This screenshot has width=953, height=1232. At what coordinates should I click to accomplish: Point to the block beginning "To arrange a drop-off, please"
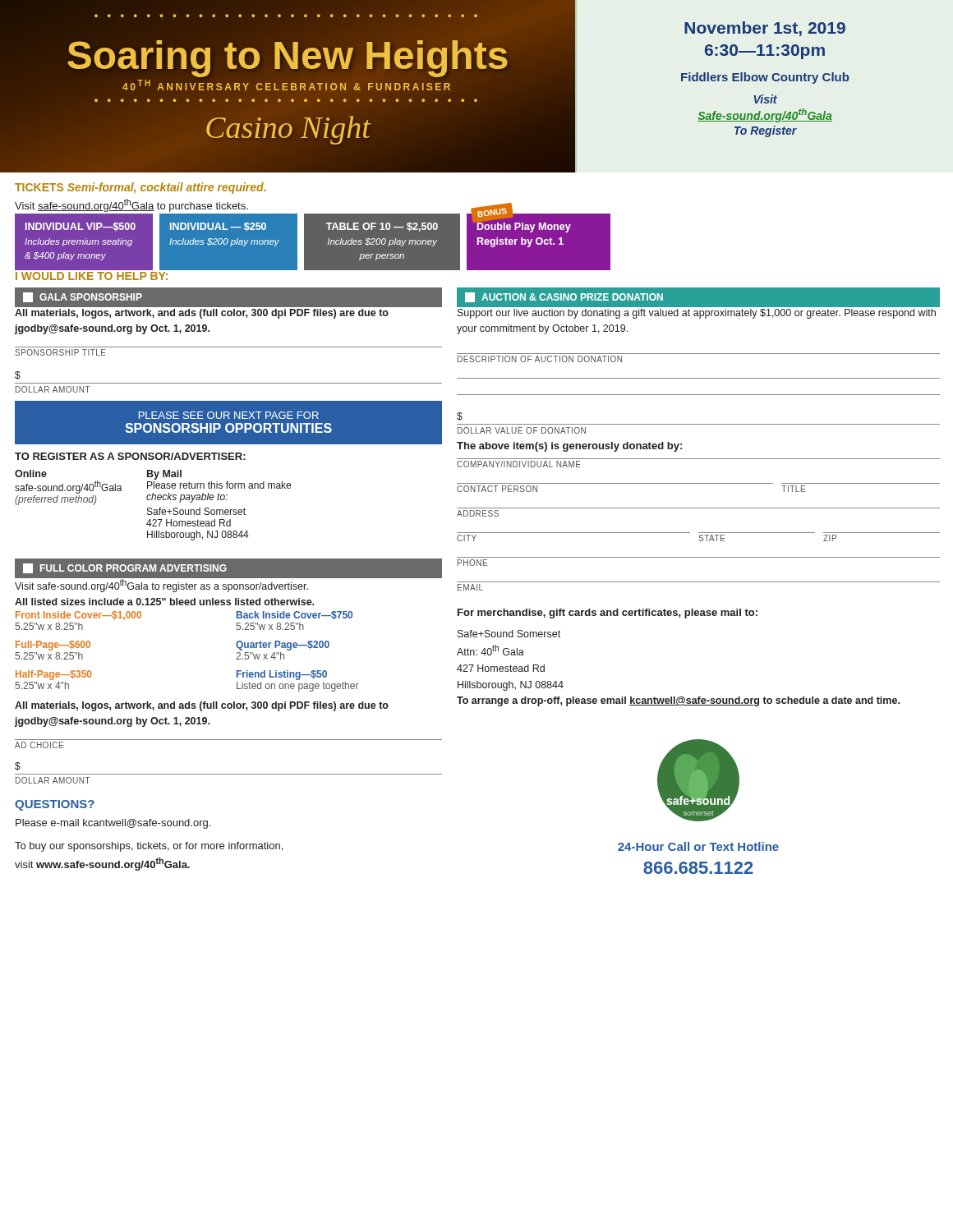[x=679, y=701]
